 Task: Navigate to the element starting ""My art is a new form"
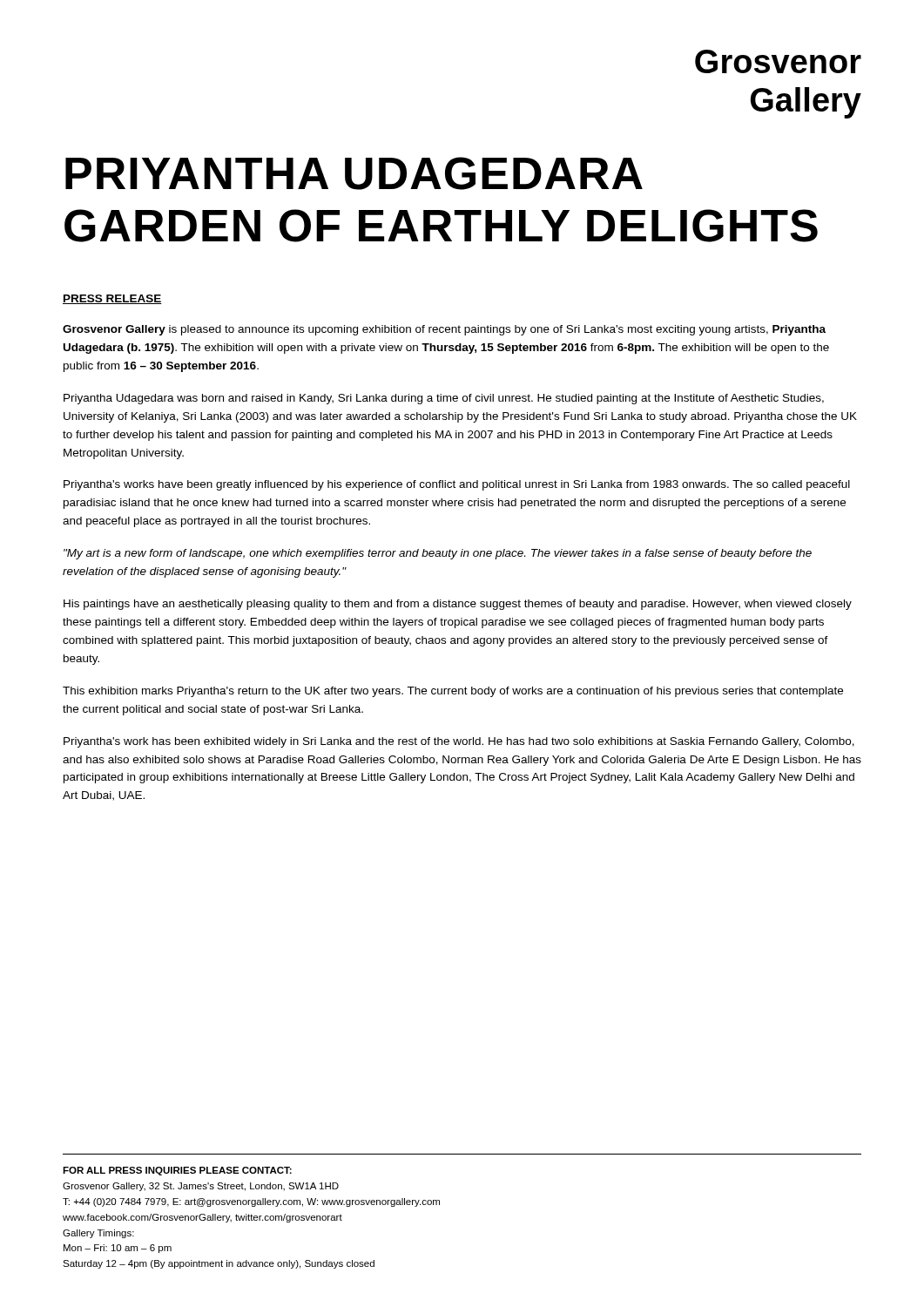[x=437, y=562]
